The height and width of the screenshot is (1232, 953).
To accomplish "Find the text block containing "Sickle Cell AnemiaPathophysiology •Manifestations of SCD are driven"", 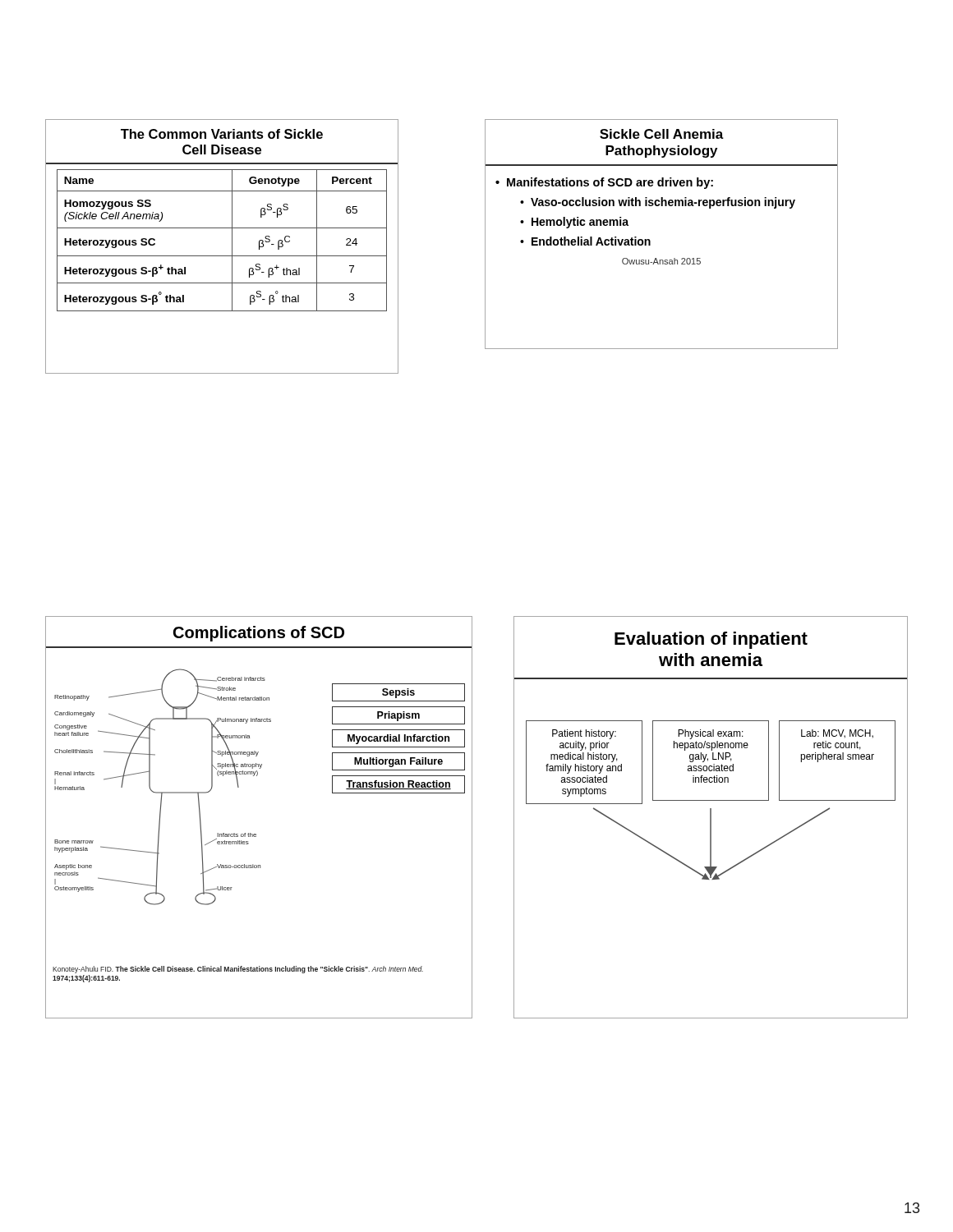I will click(661, 196).
